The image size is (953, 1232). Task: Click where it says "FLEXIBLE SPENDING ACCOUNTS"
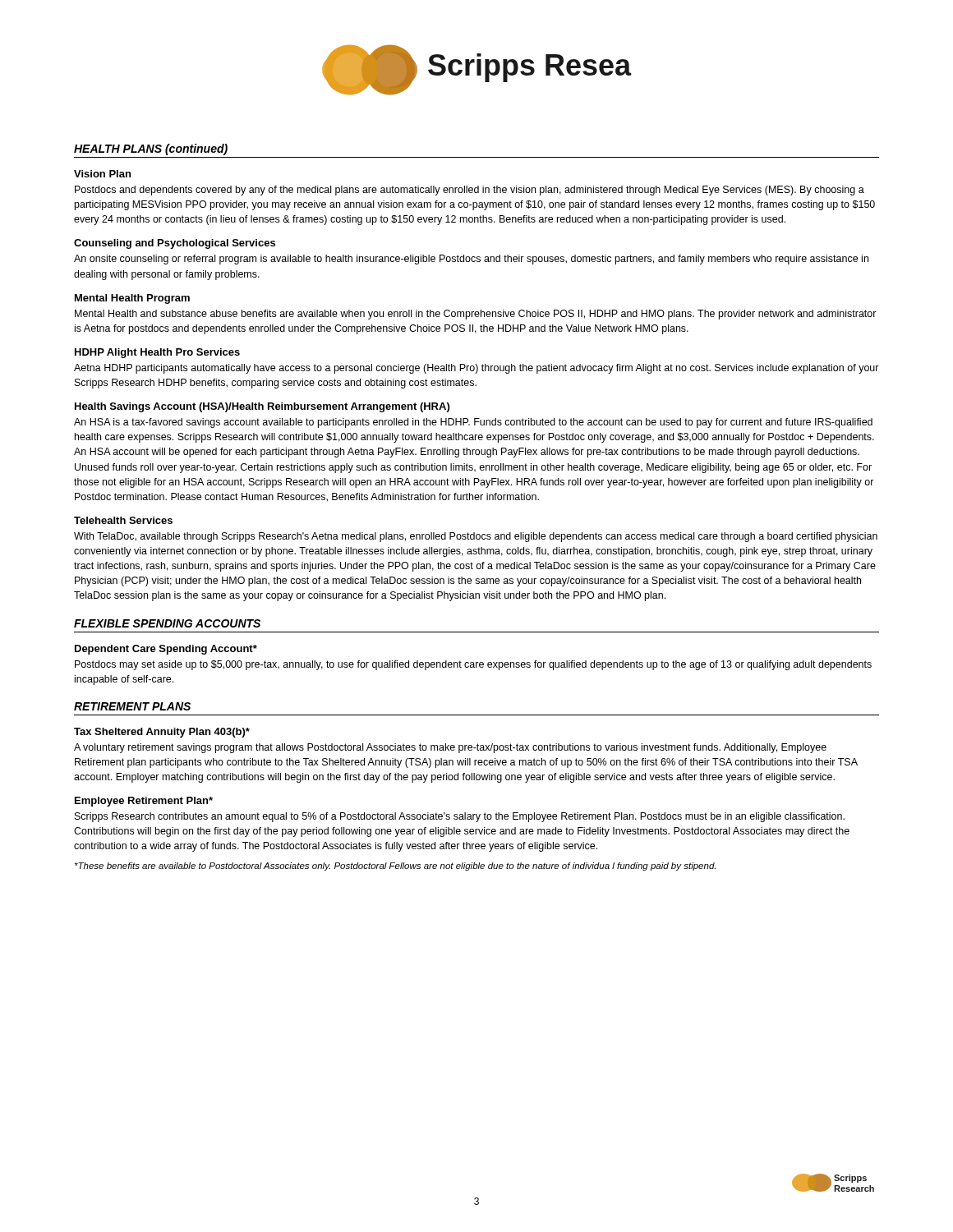click(167, 623)
